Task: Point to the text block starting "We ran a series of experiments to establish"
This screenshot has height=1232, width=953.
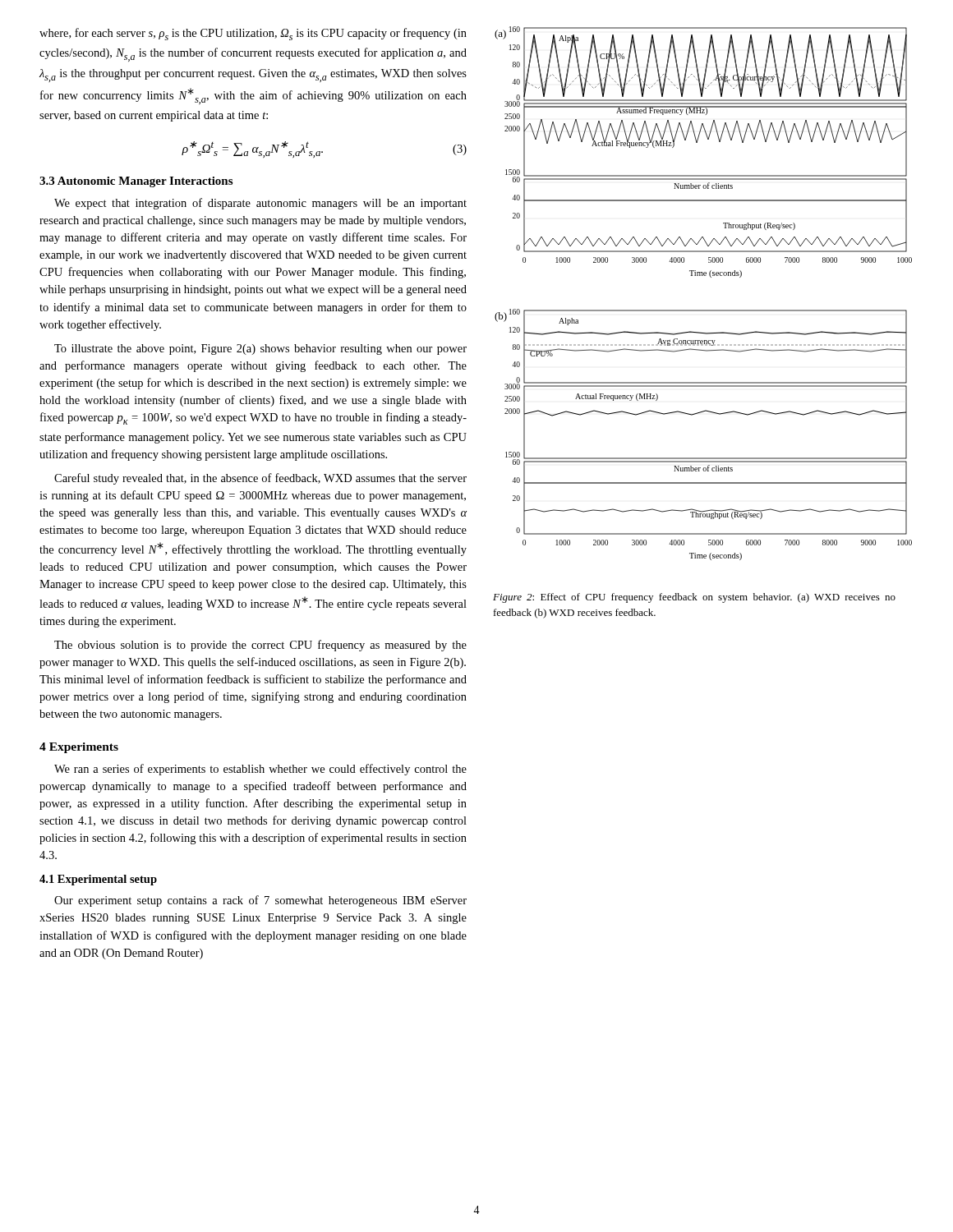Action: [x=253, y=813]
